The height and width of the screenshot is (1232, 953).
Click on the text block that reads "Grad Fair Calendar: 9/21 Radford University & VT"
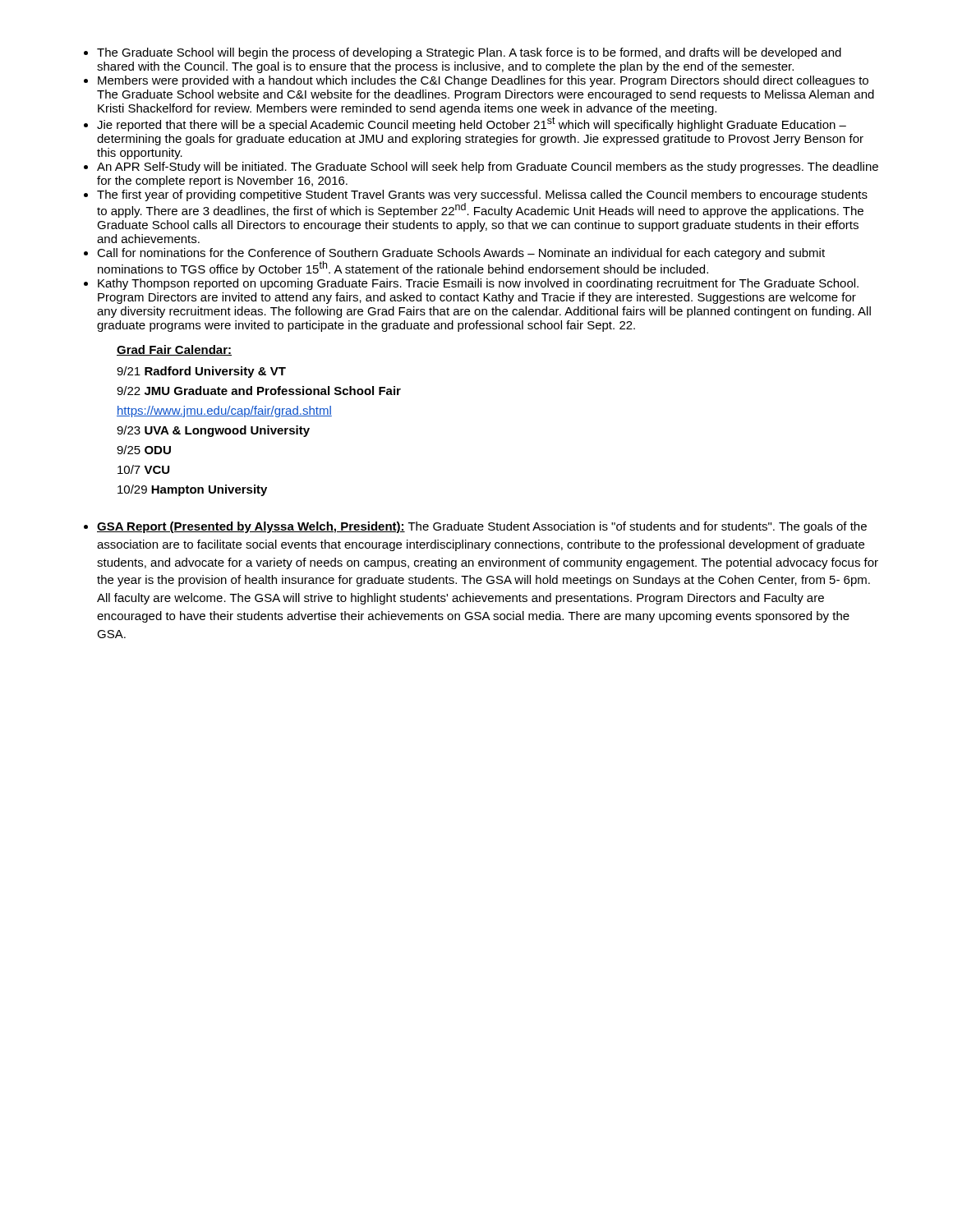(174, 350)
